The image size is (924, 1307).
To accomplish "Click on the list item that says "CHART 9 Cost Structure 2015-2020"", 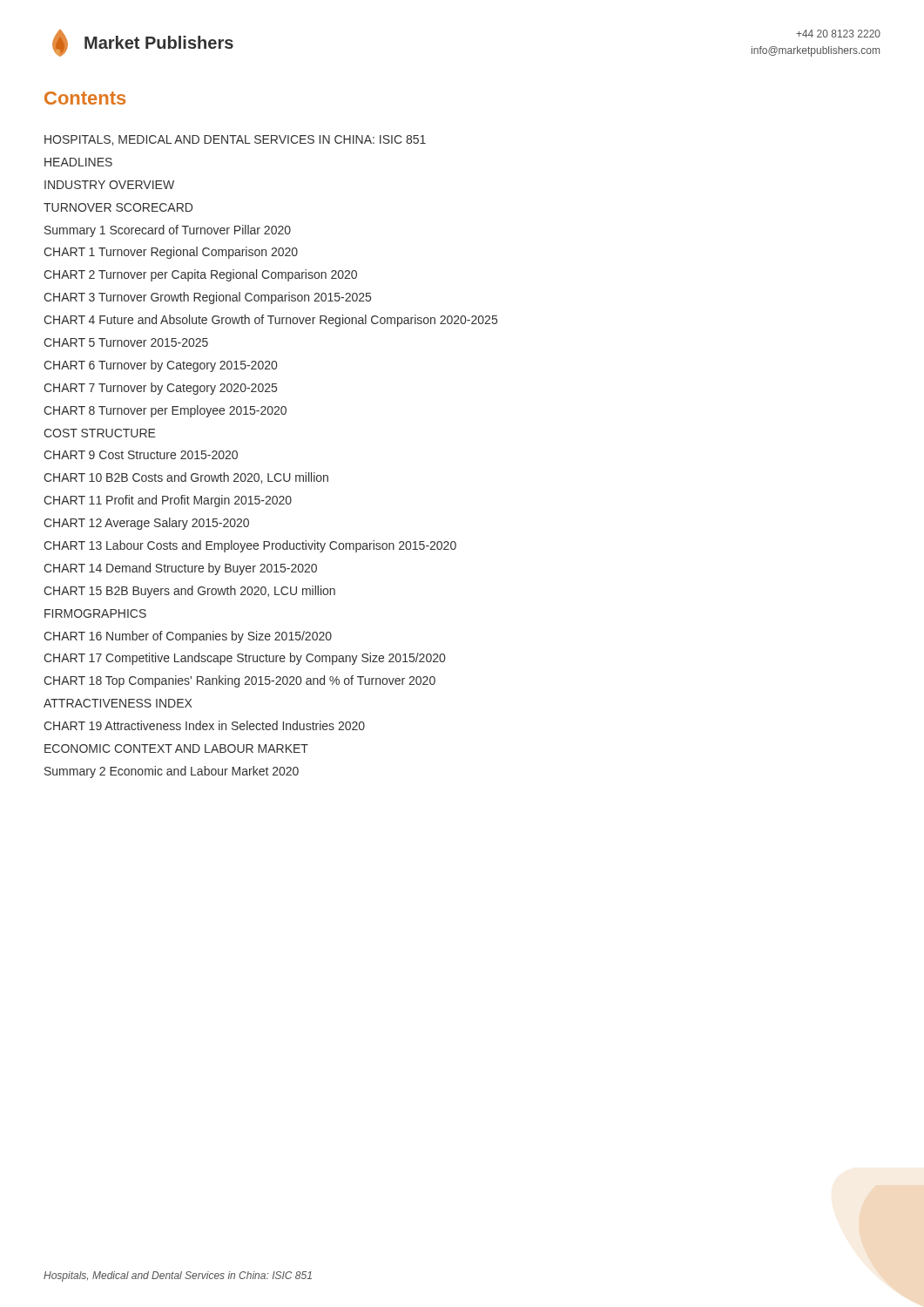I will point(141,455).
